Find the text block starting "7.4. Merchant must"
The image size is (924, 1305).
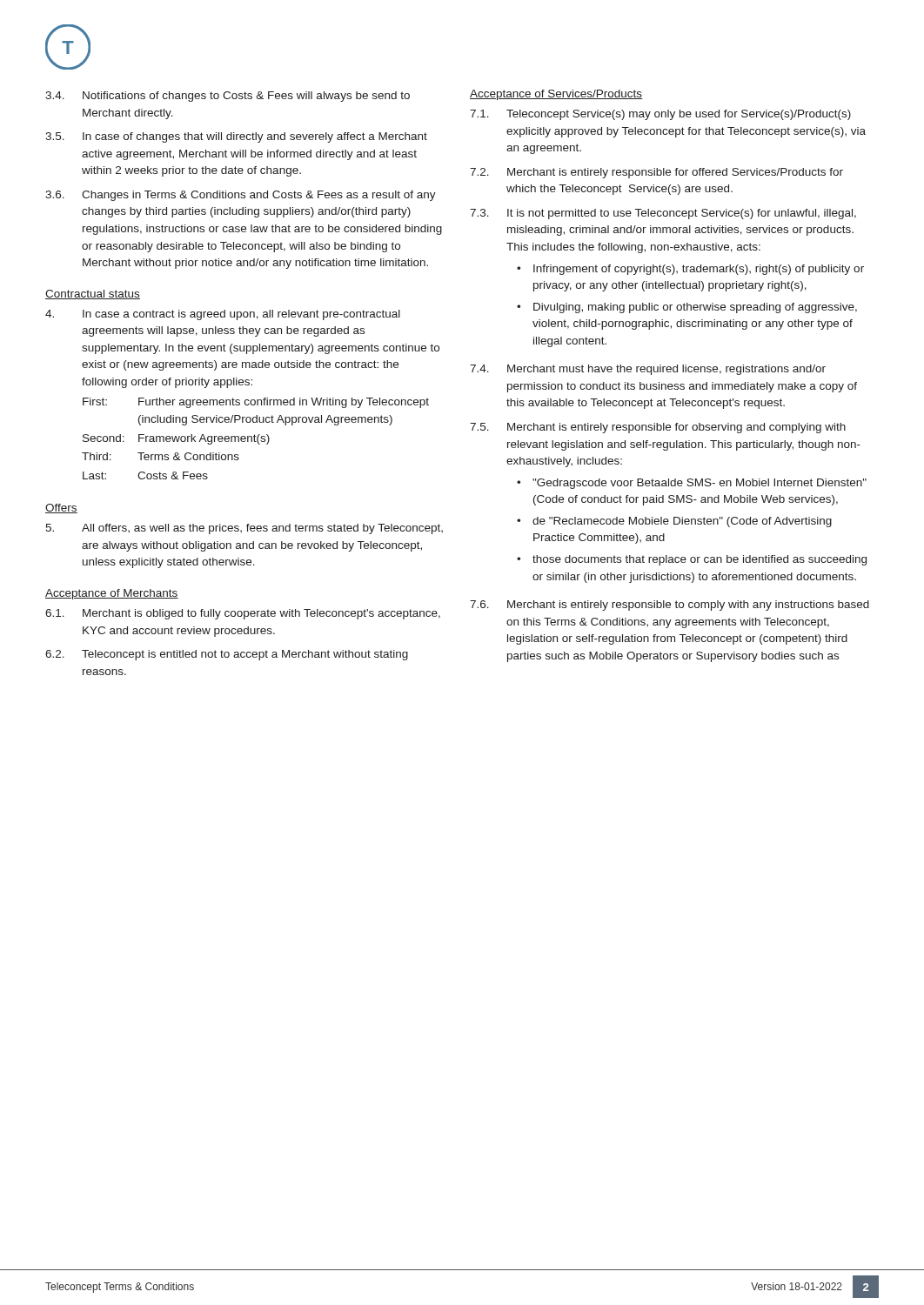[670, 386]
